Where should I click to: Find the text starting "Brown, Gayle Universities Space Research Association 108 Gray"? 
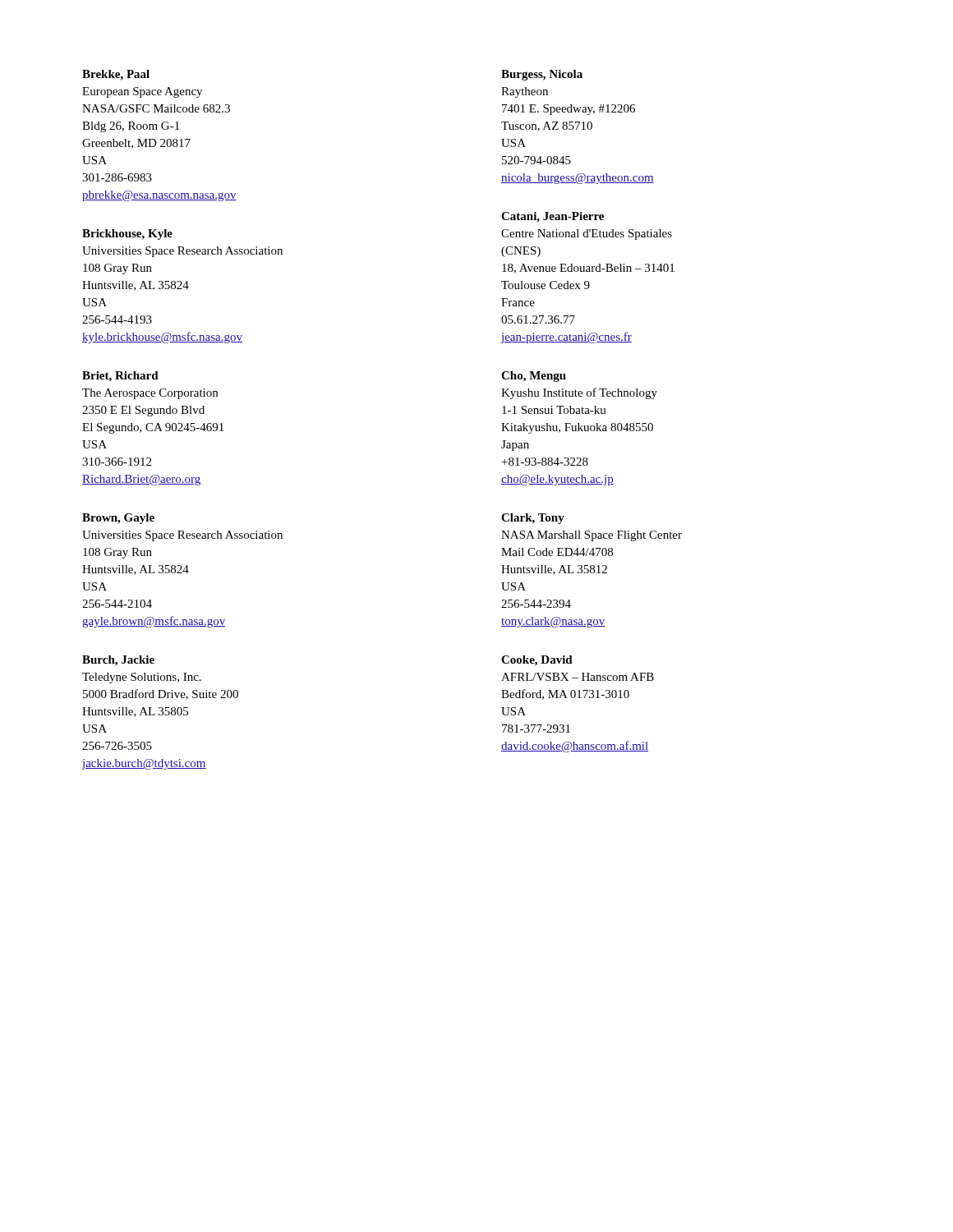118,519
